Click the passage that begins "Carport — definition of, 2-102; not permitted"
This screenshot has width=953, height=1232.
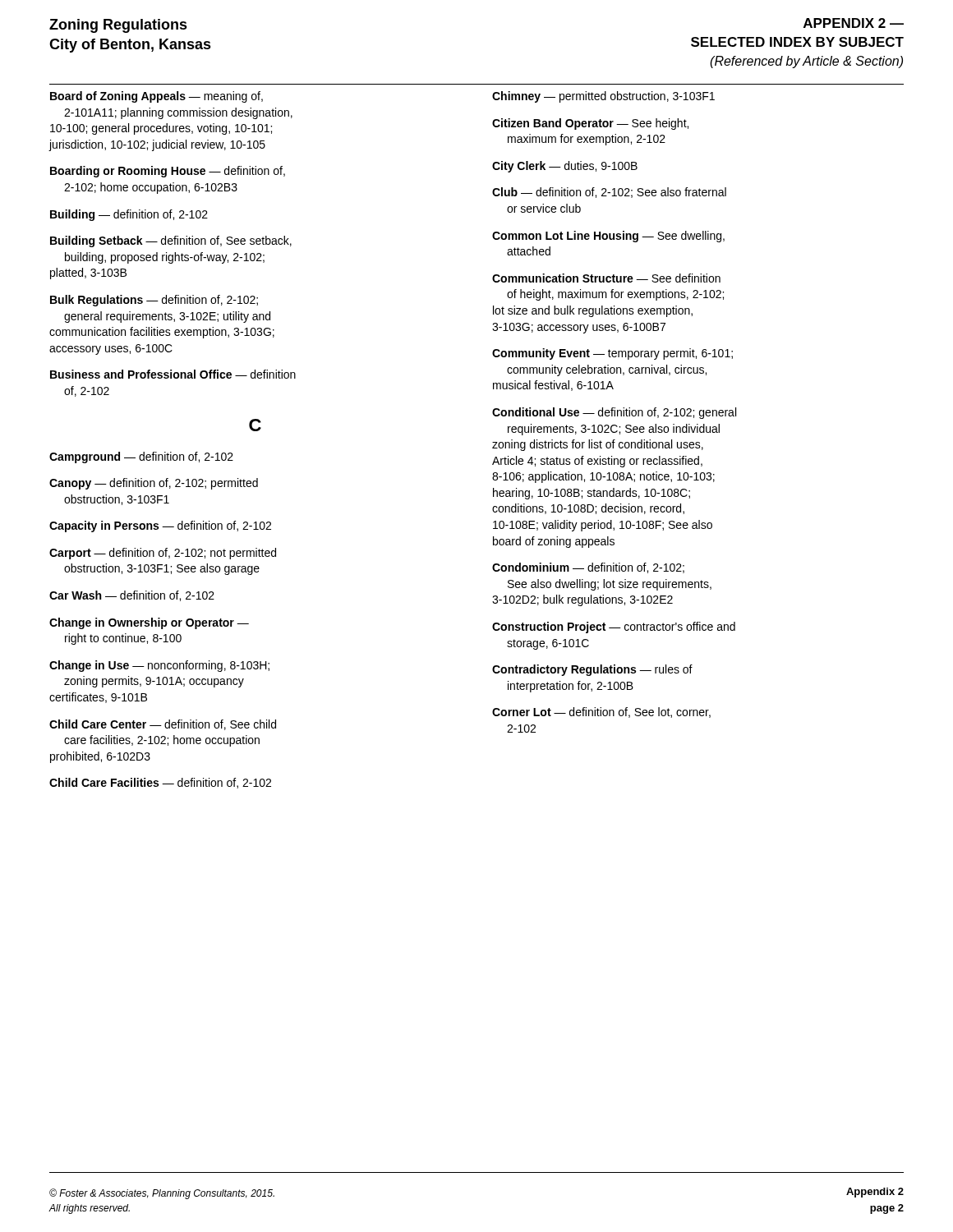click(x=163, y=561)
